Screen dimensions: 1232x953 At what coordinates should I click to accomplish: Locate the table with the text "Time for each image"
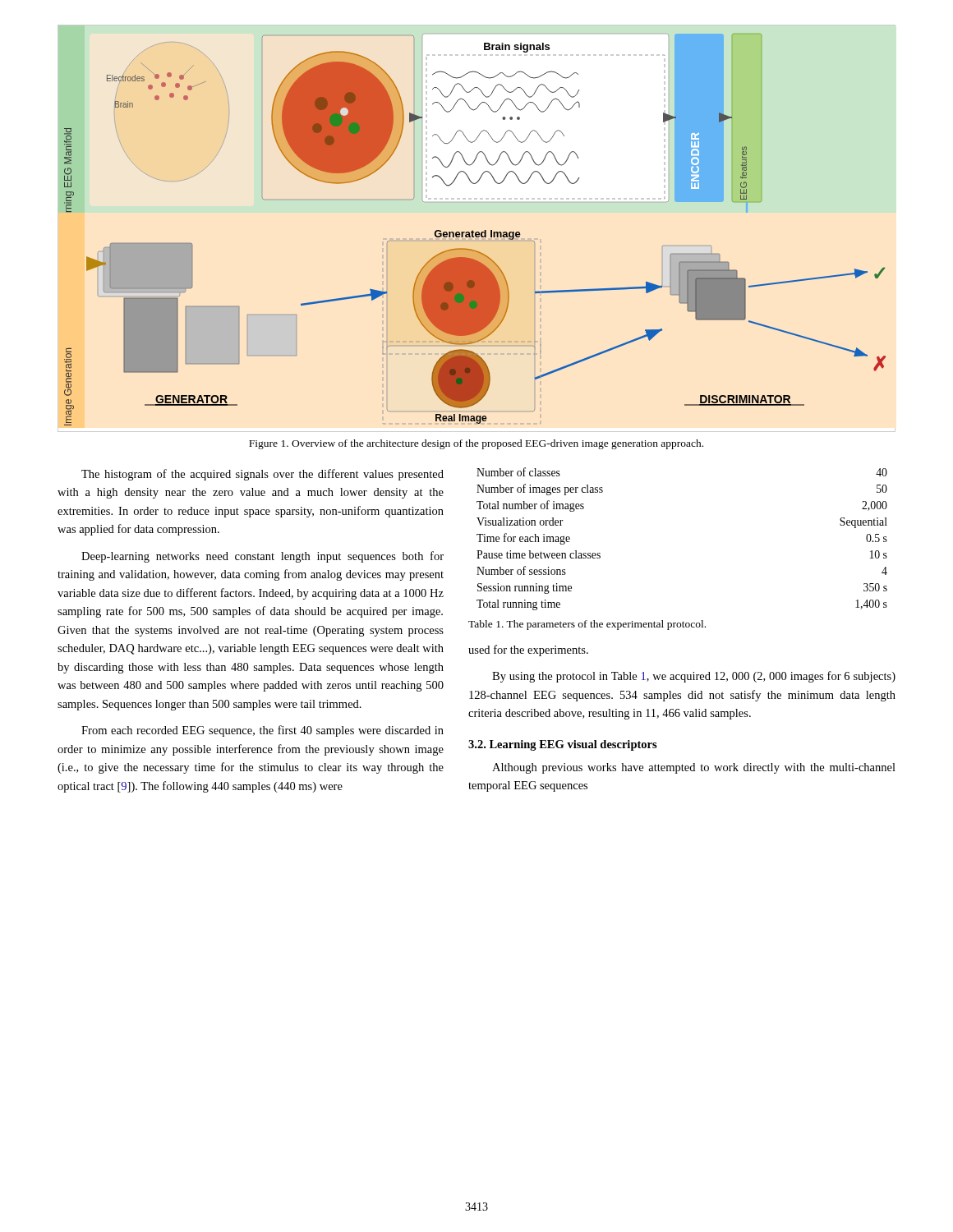click(682, 539)
